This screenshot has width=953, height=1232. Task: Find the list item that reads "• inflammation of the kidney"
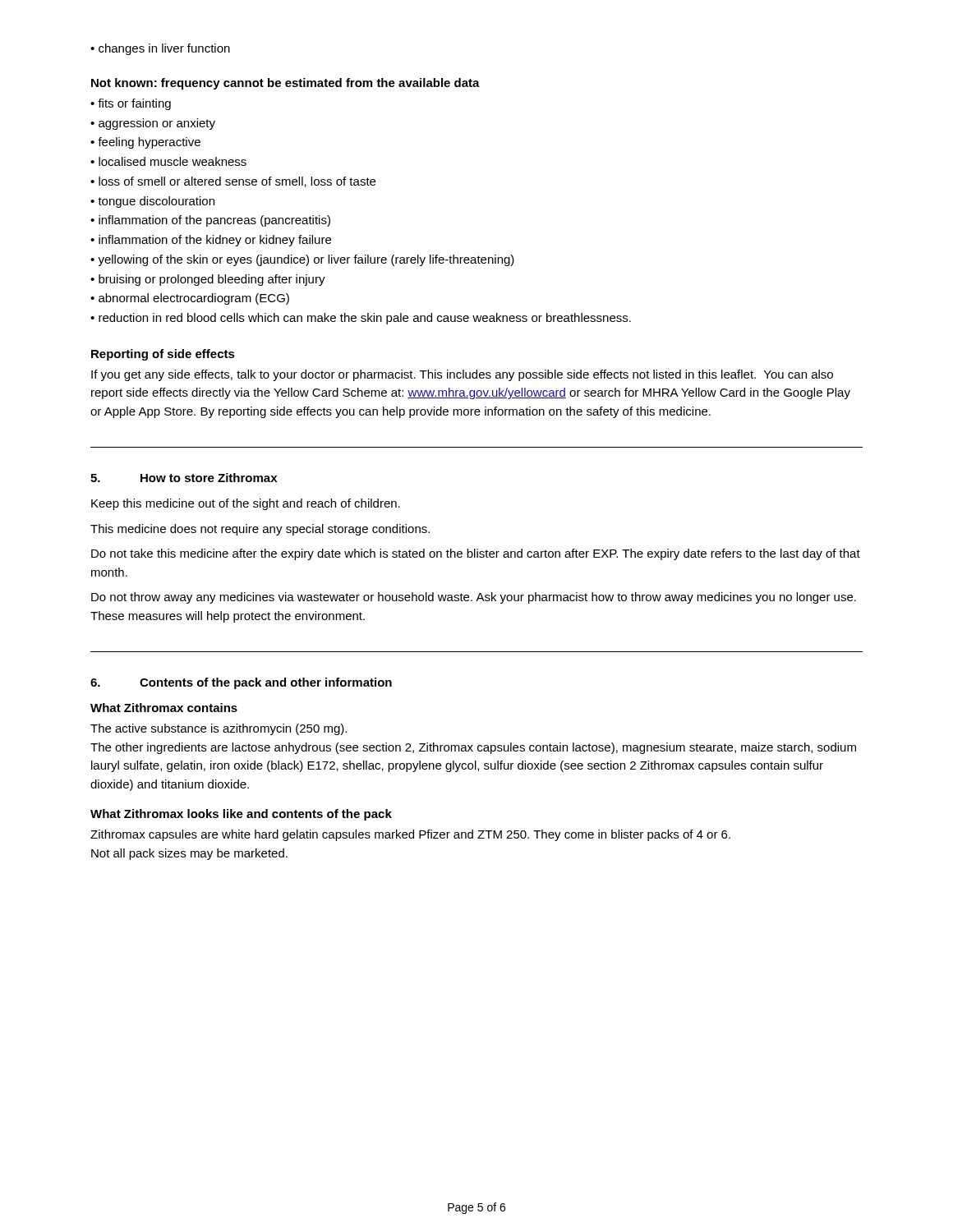click(211, 239)
